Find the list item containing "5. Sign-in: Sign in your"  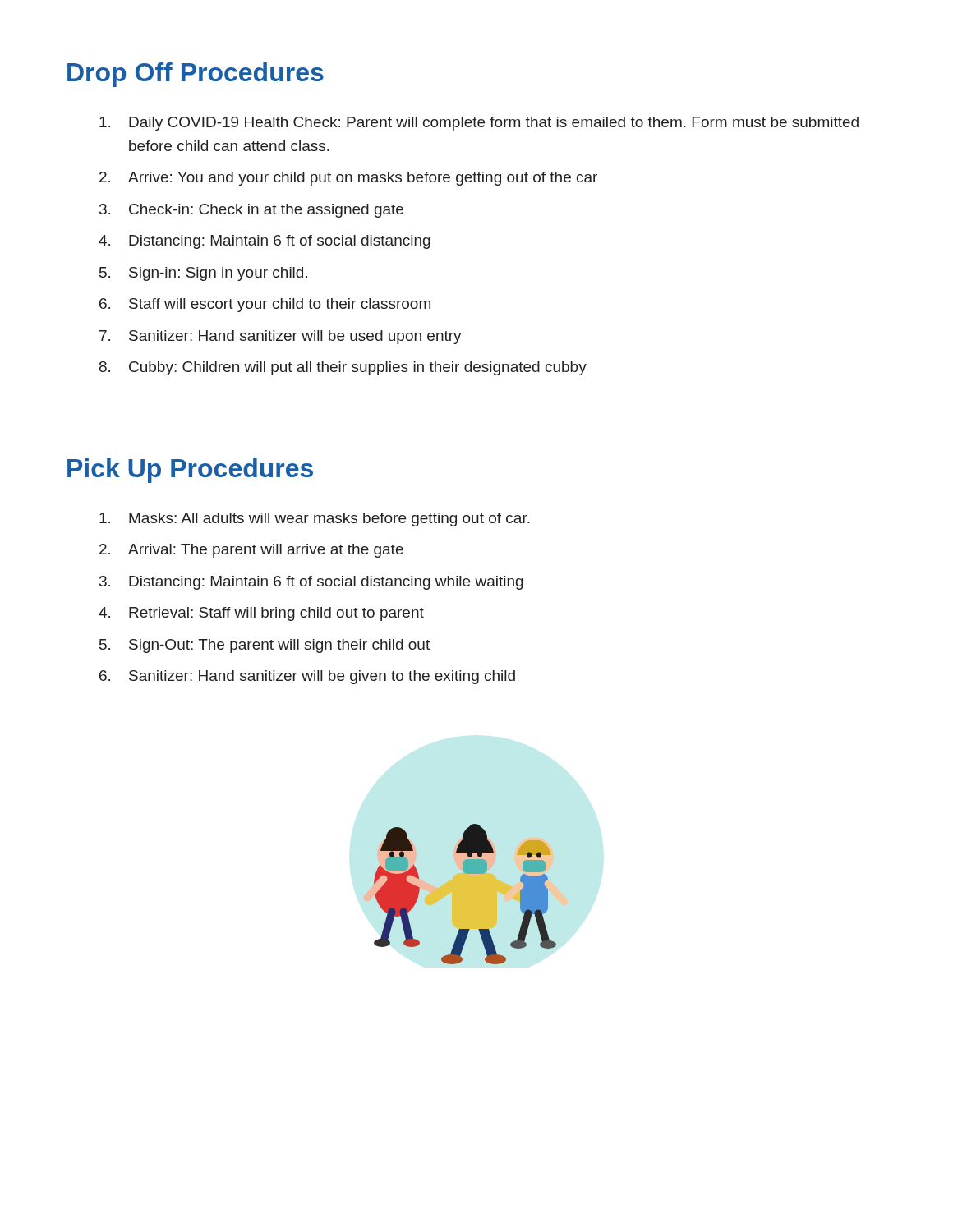click(x=203, y=274)
